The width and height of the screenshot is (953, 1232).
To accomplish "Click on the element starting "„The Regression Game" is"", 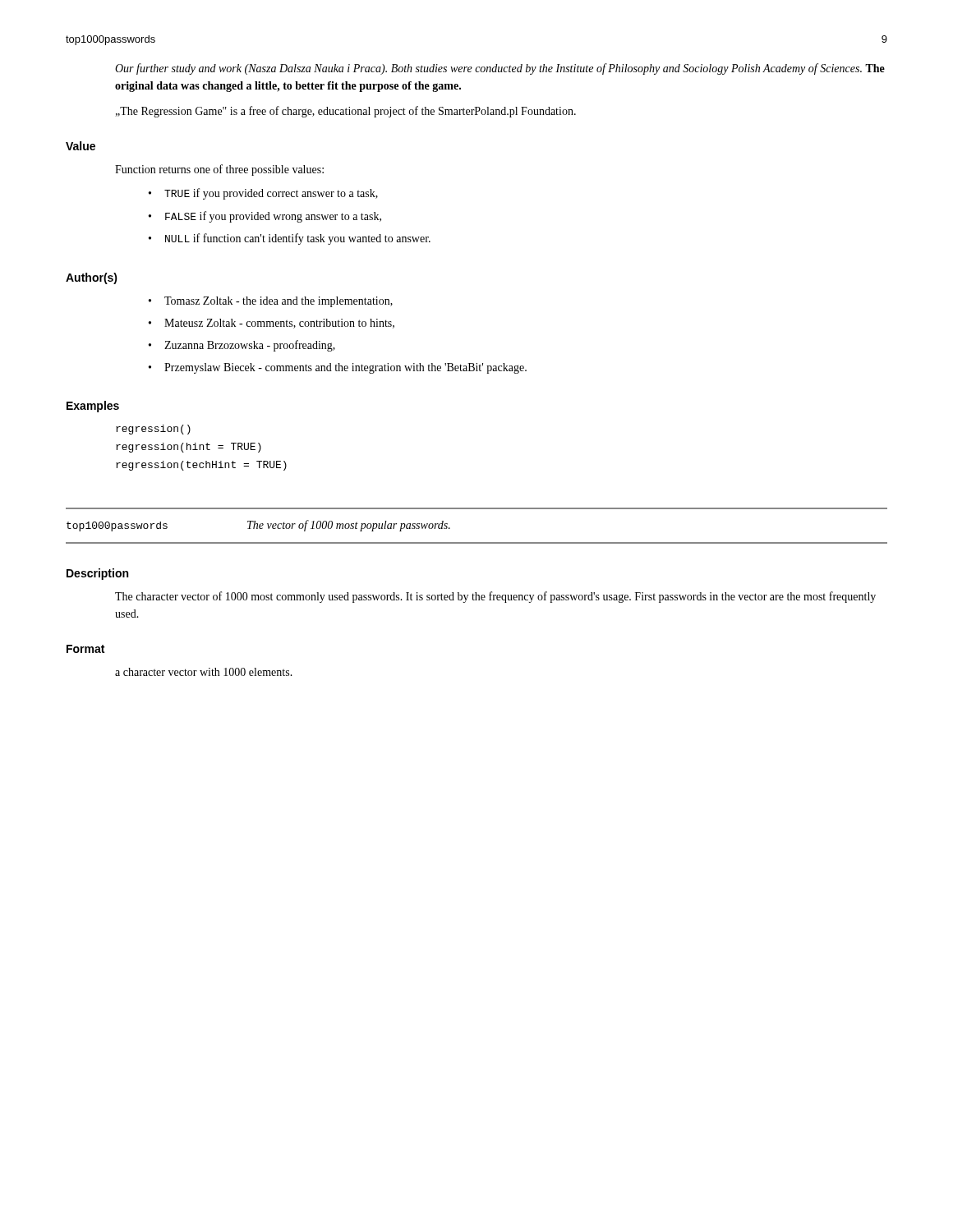I will [346, 111].
